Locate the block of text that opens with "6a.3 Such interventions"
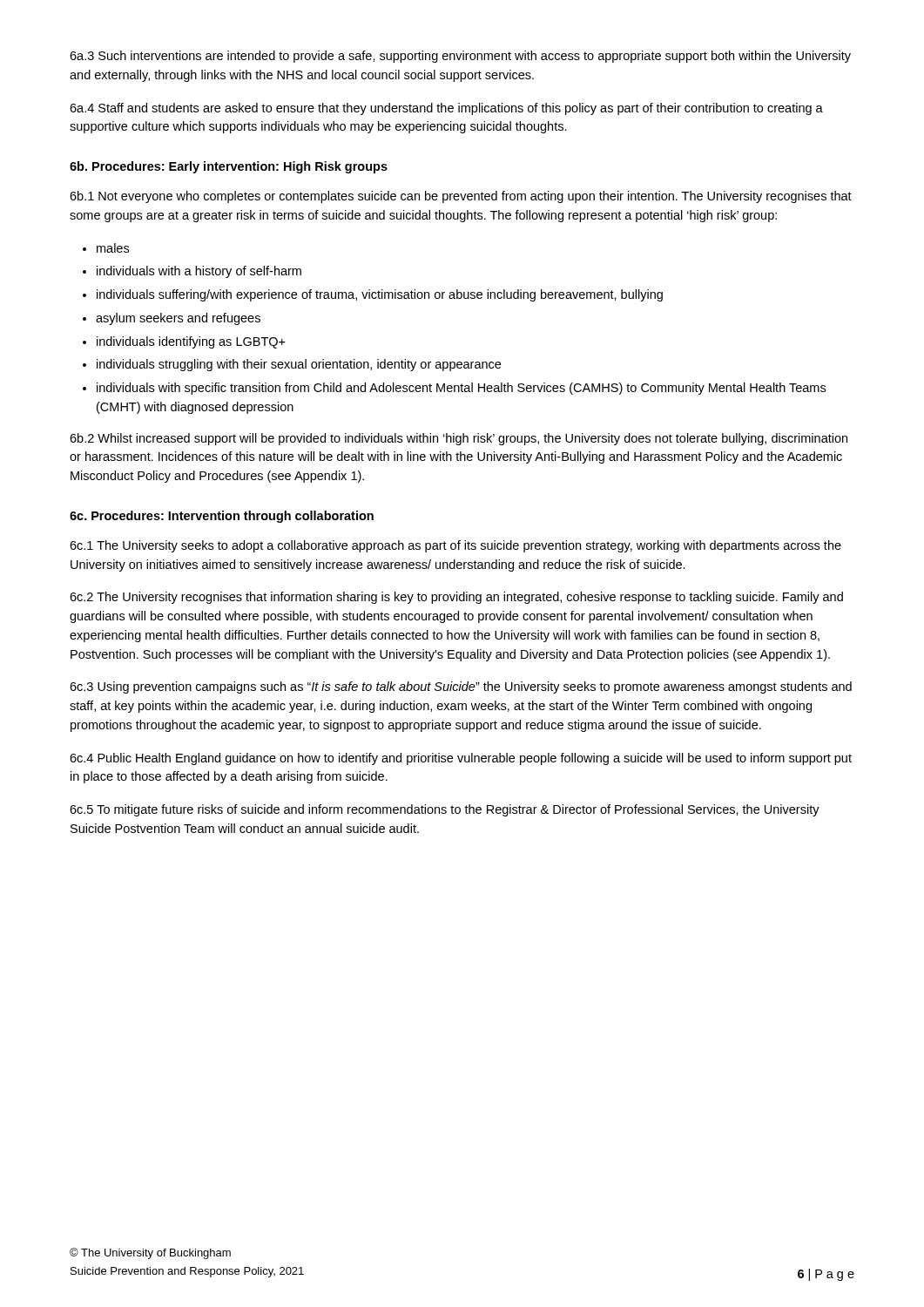The width and height of the screenshot is (924, 1307). [460, 65]
